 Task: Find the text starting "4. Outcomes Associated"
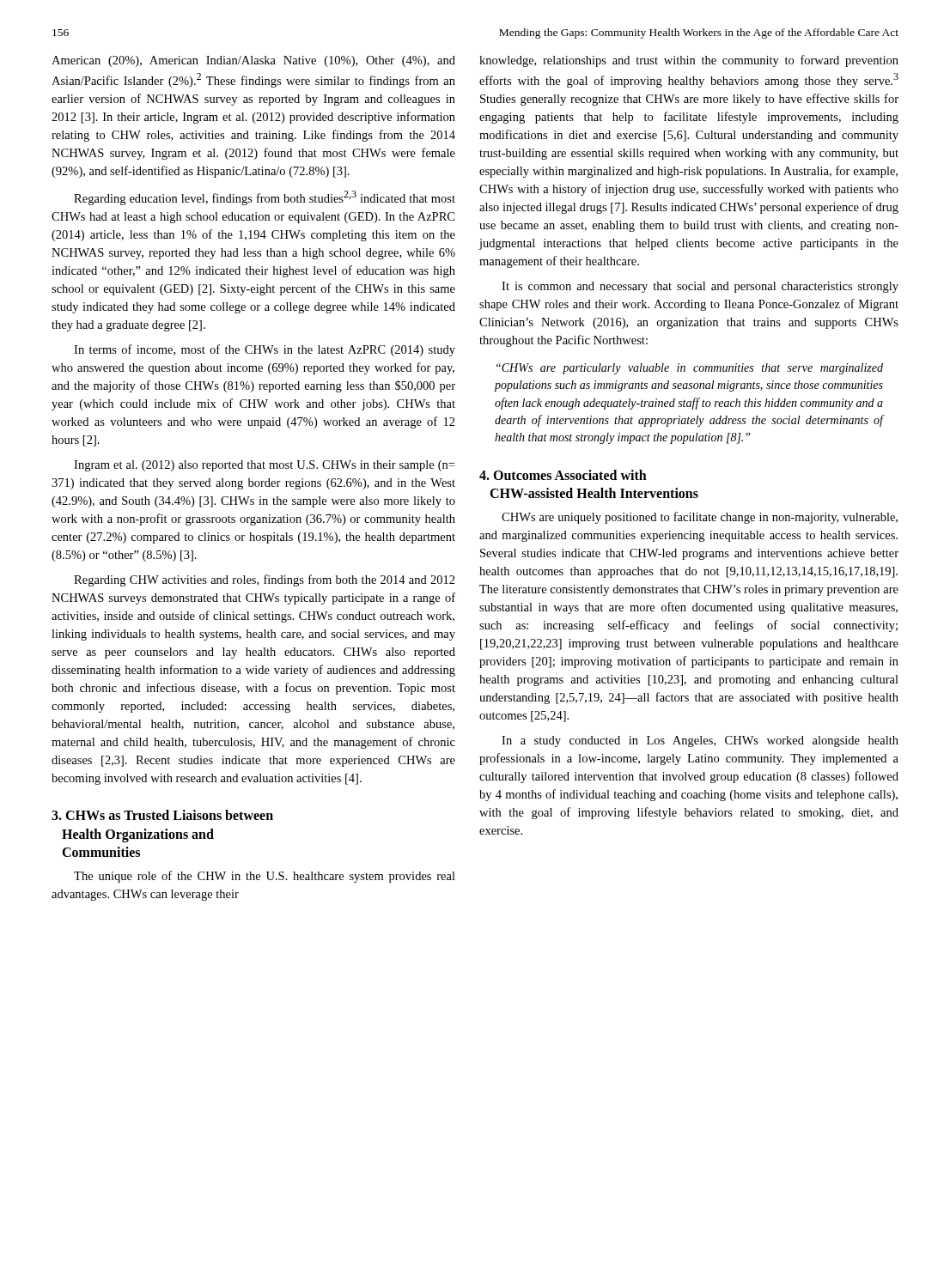pos(689,484)
